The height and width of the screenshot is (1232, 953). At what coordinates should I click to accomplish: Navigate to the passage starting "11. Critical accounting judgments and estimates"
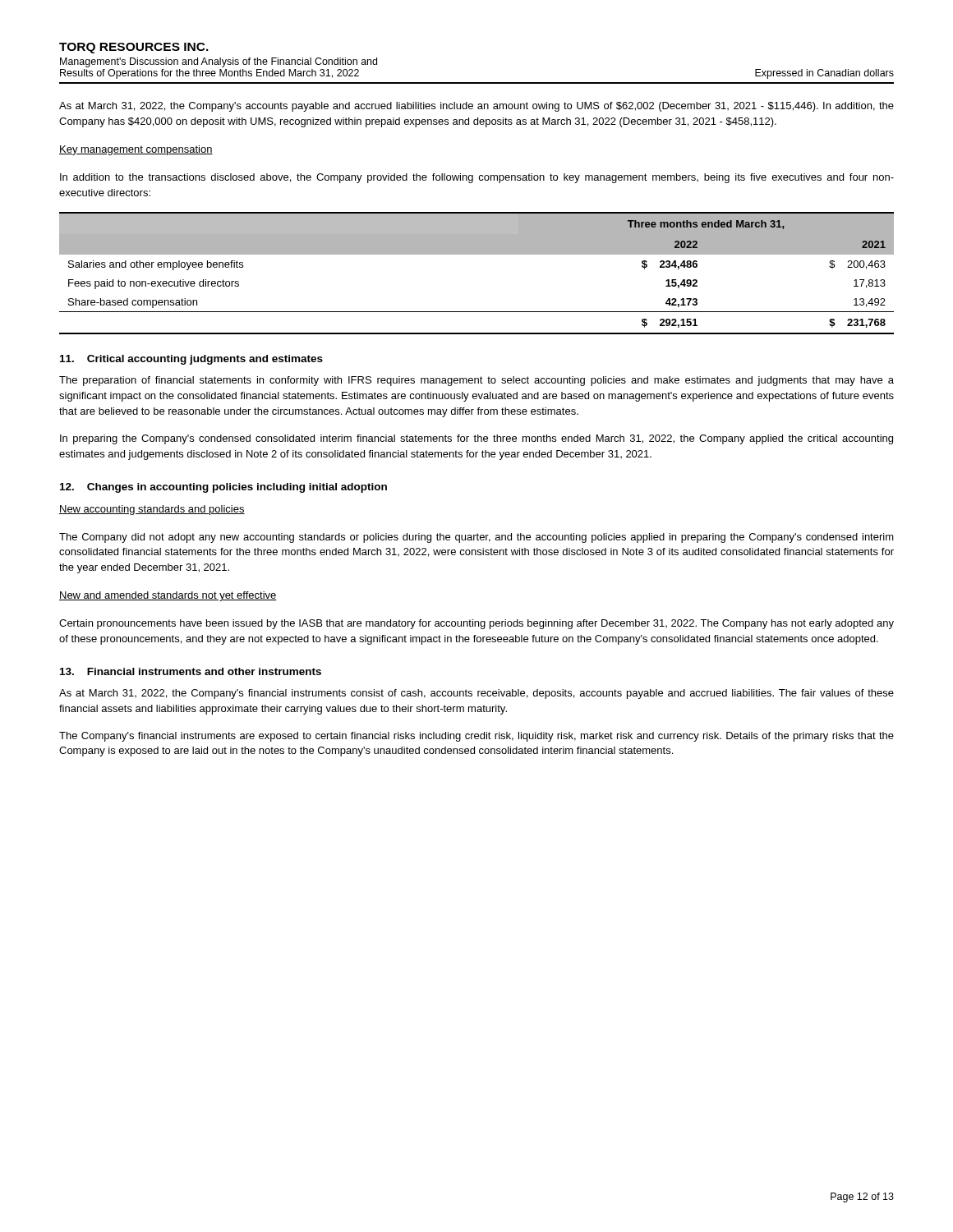(x=191, y=359)
